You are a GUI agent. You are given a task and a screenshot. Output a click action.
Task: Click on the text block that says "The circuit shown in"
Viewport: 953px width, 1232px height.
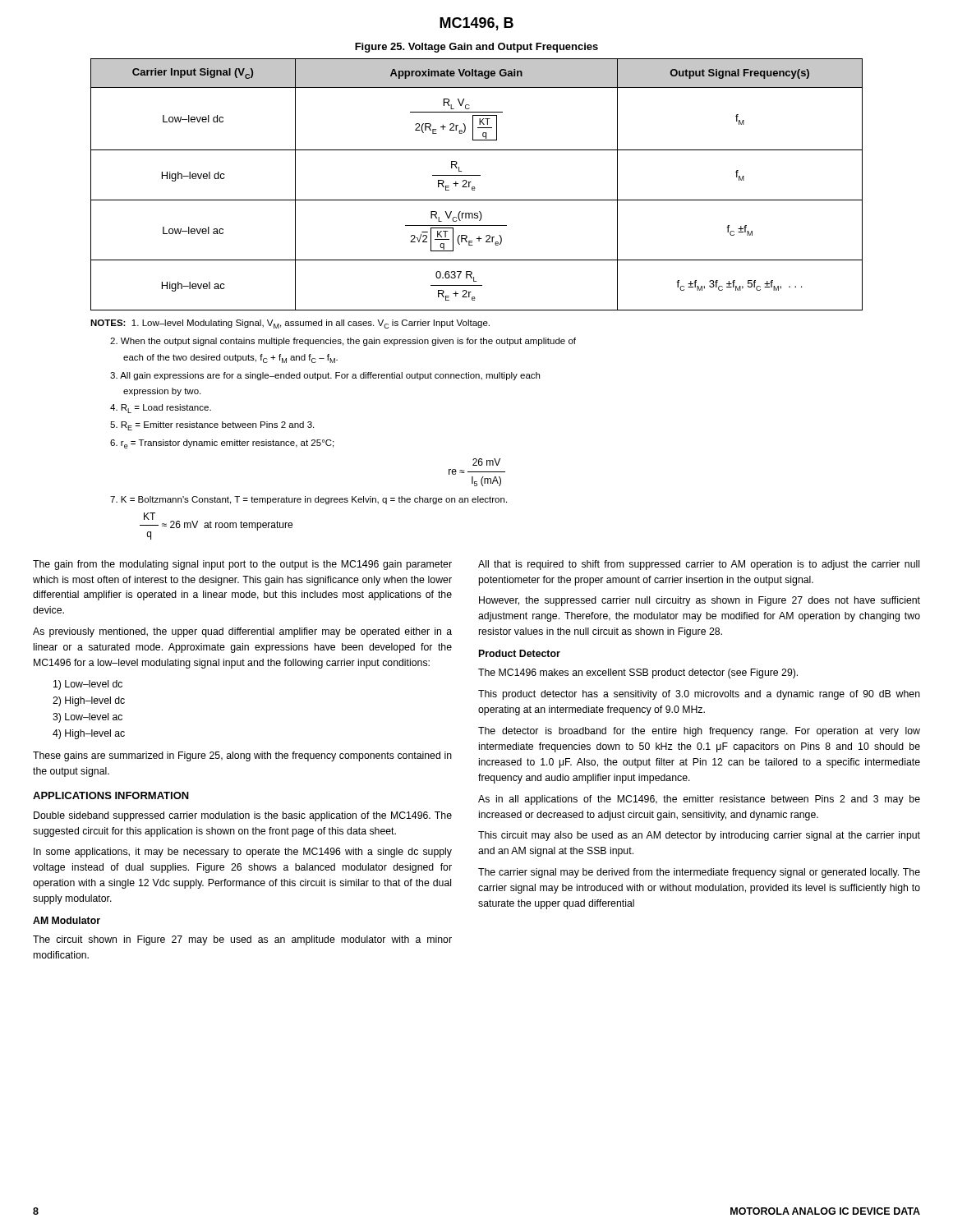242,948
